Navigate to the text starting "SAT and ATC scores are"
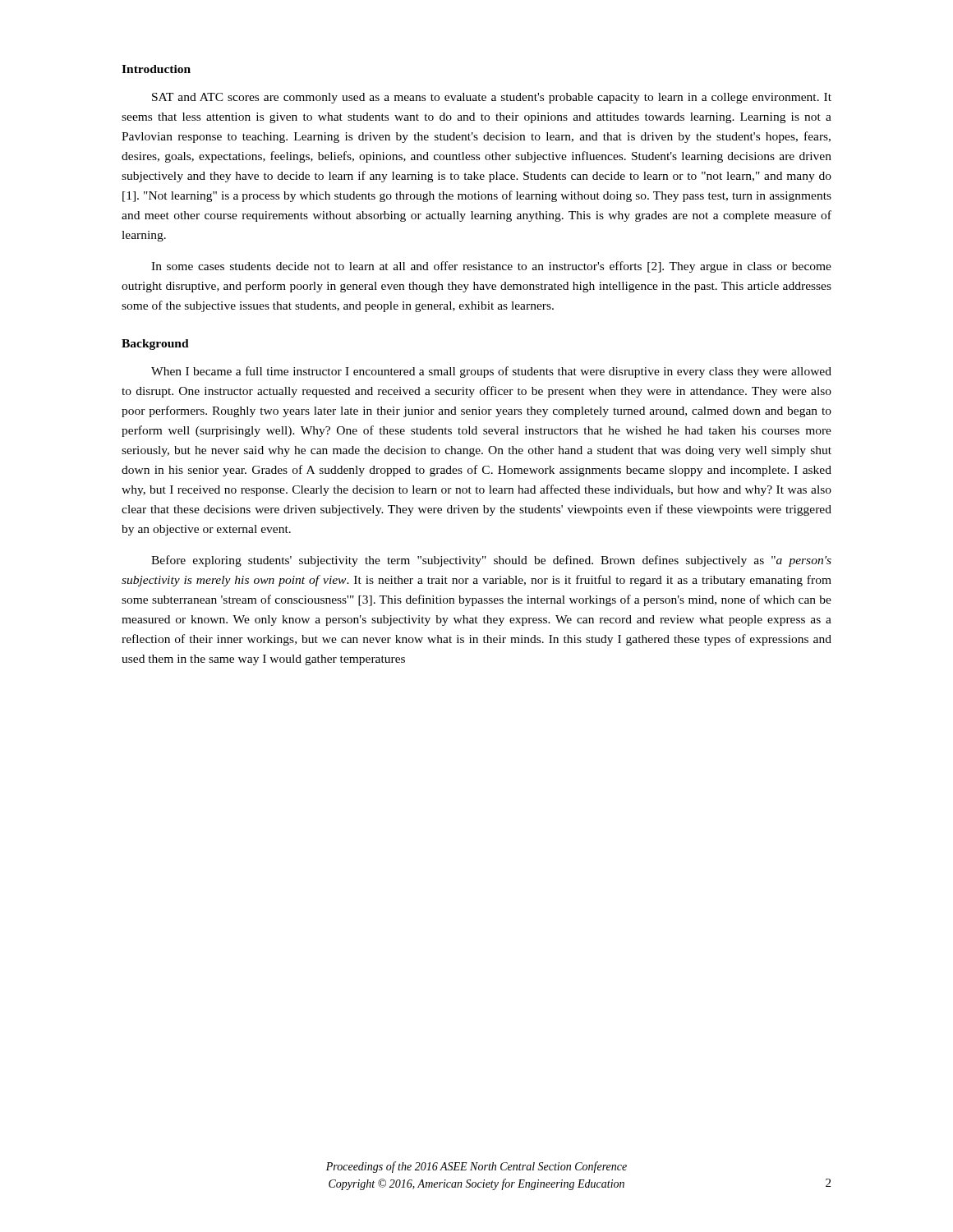Viewport: 953px width, 1232px height. point(476,166)
